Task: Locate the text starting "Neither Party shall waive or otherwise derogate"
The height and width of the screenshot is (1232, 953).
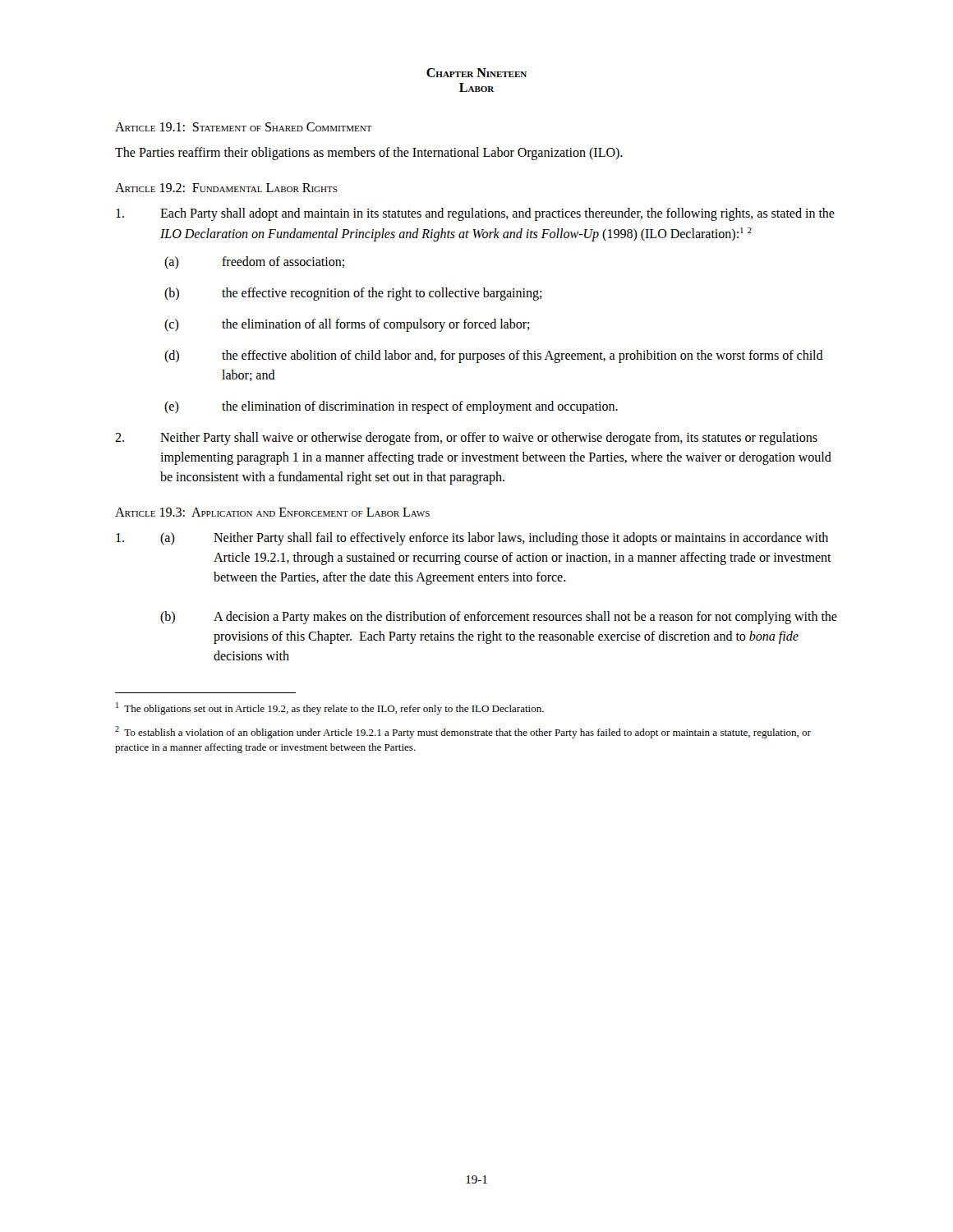Action: 476,458
